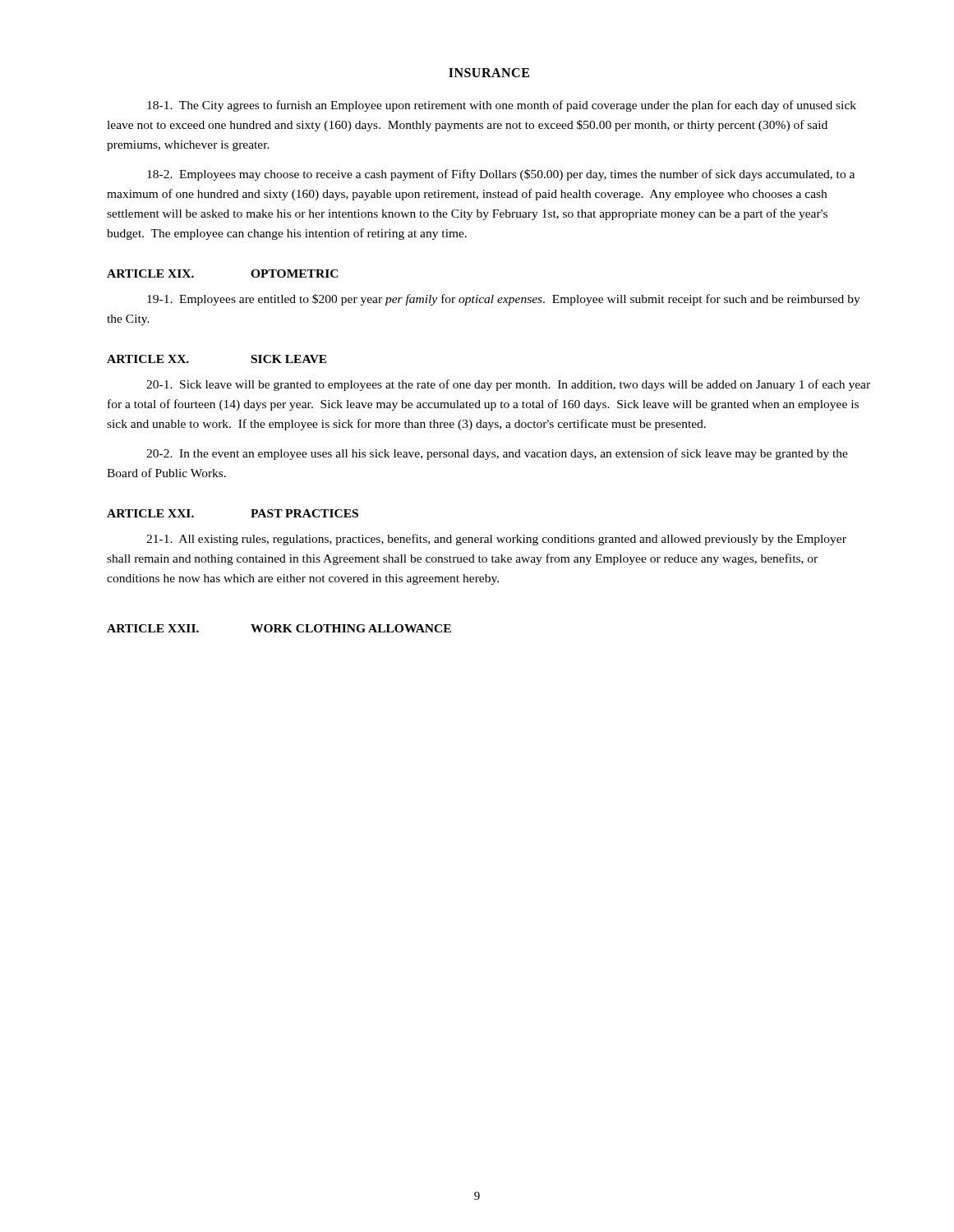Image resolution: width=954 pixels, height=1232 pixels.
Task: Locate the block of text that opens with "20-2. In the event"
Action: (x=477, y=463)
